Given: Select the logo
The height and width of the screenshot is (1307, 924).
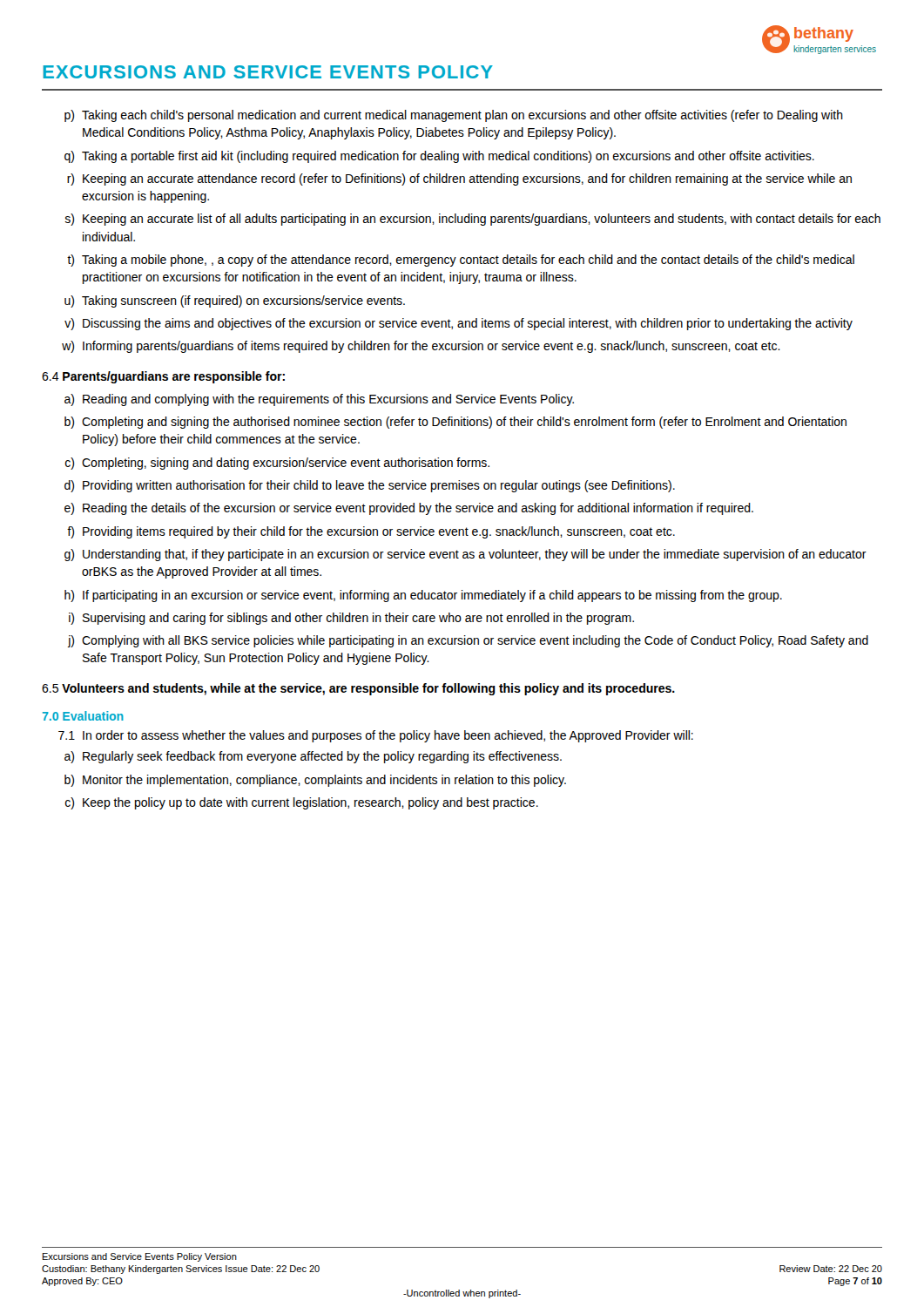Looking at the screenshot, I should click(821, 41).
